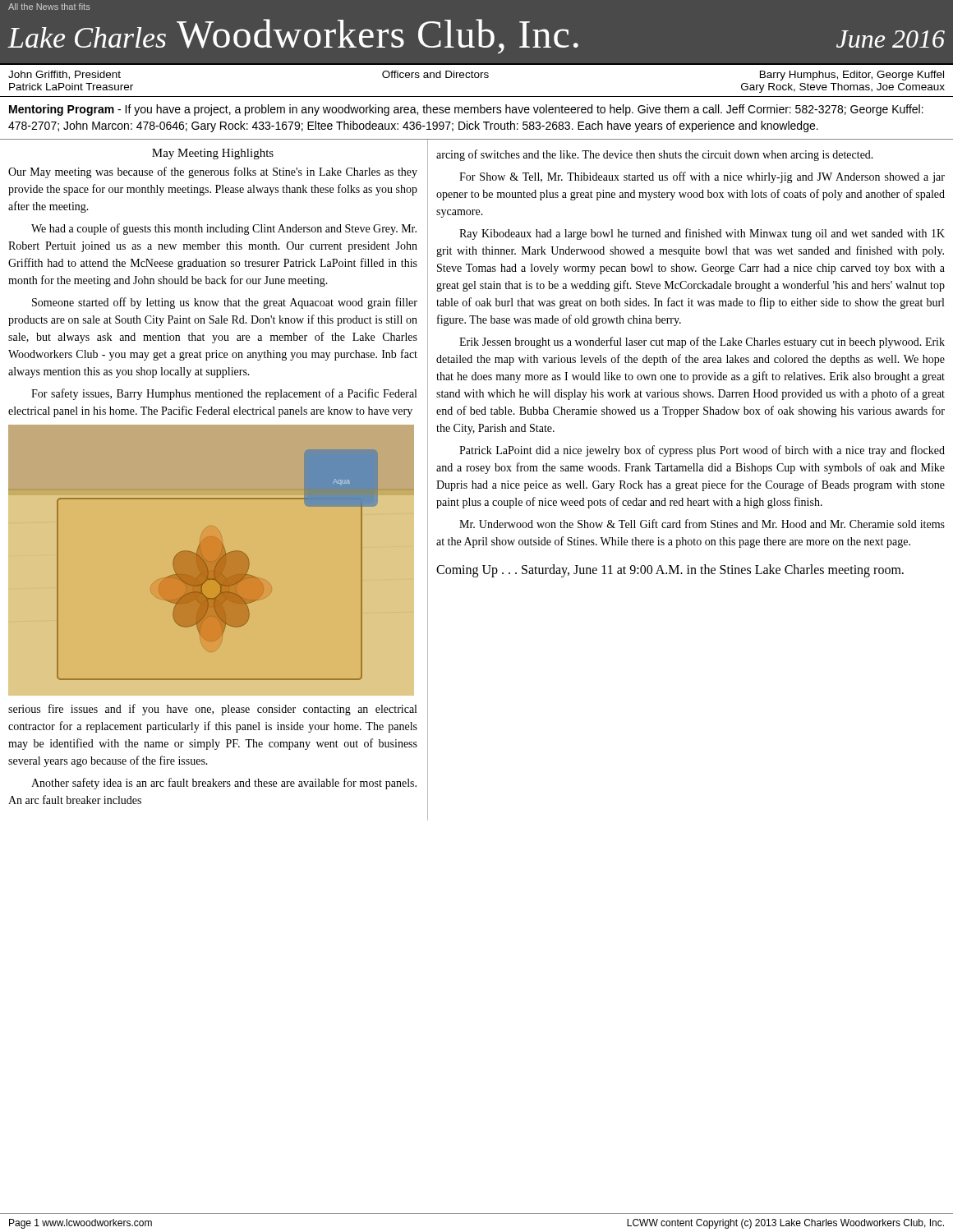Where is the passage that starts "We had a couple of guests this month"?

pos(213,254)
